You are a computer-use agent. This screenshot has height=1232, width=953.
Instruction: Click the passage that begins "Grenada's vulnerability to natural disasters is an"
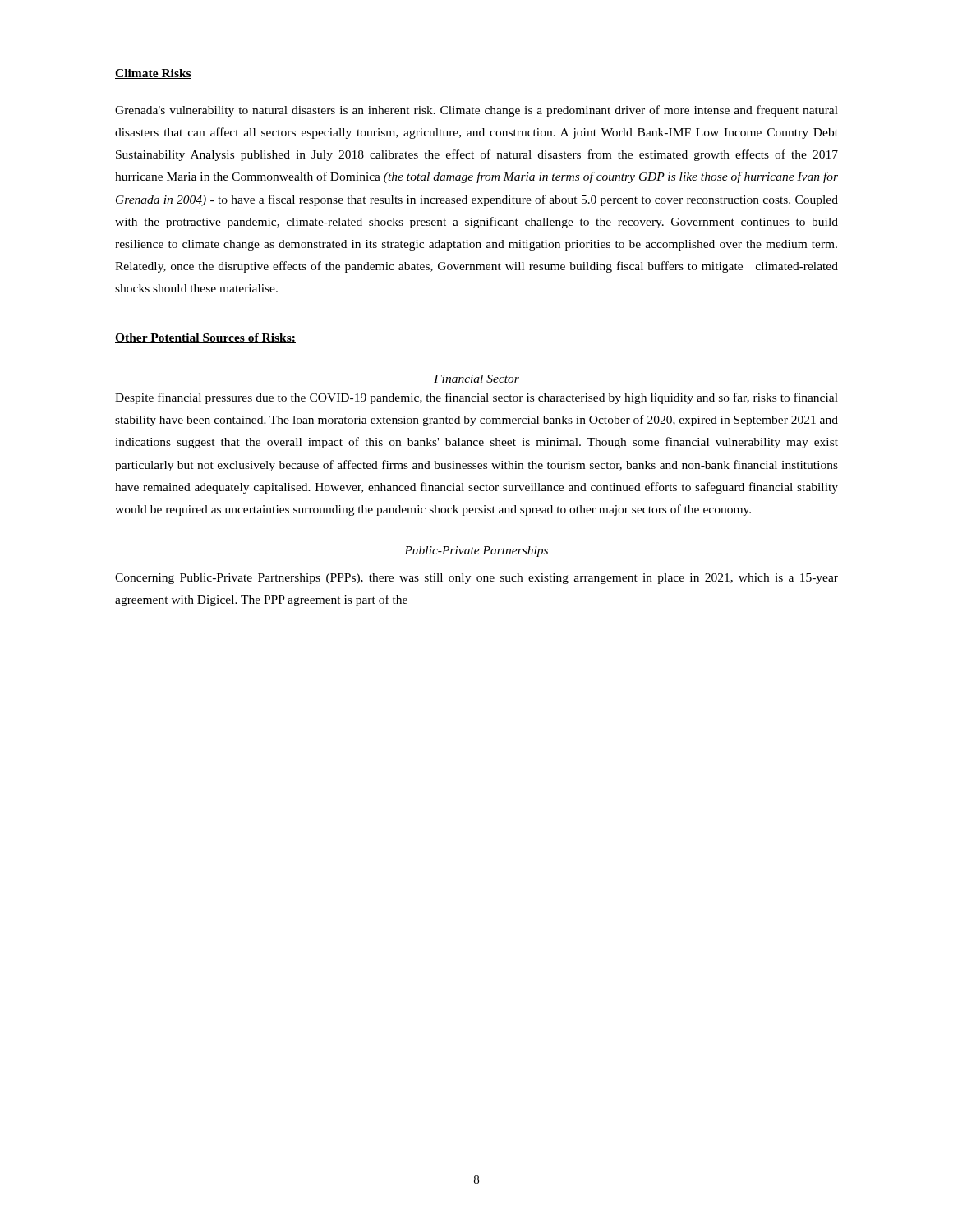coord(476,199)
